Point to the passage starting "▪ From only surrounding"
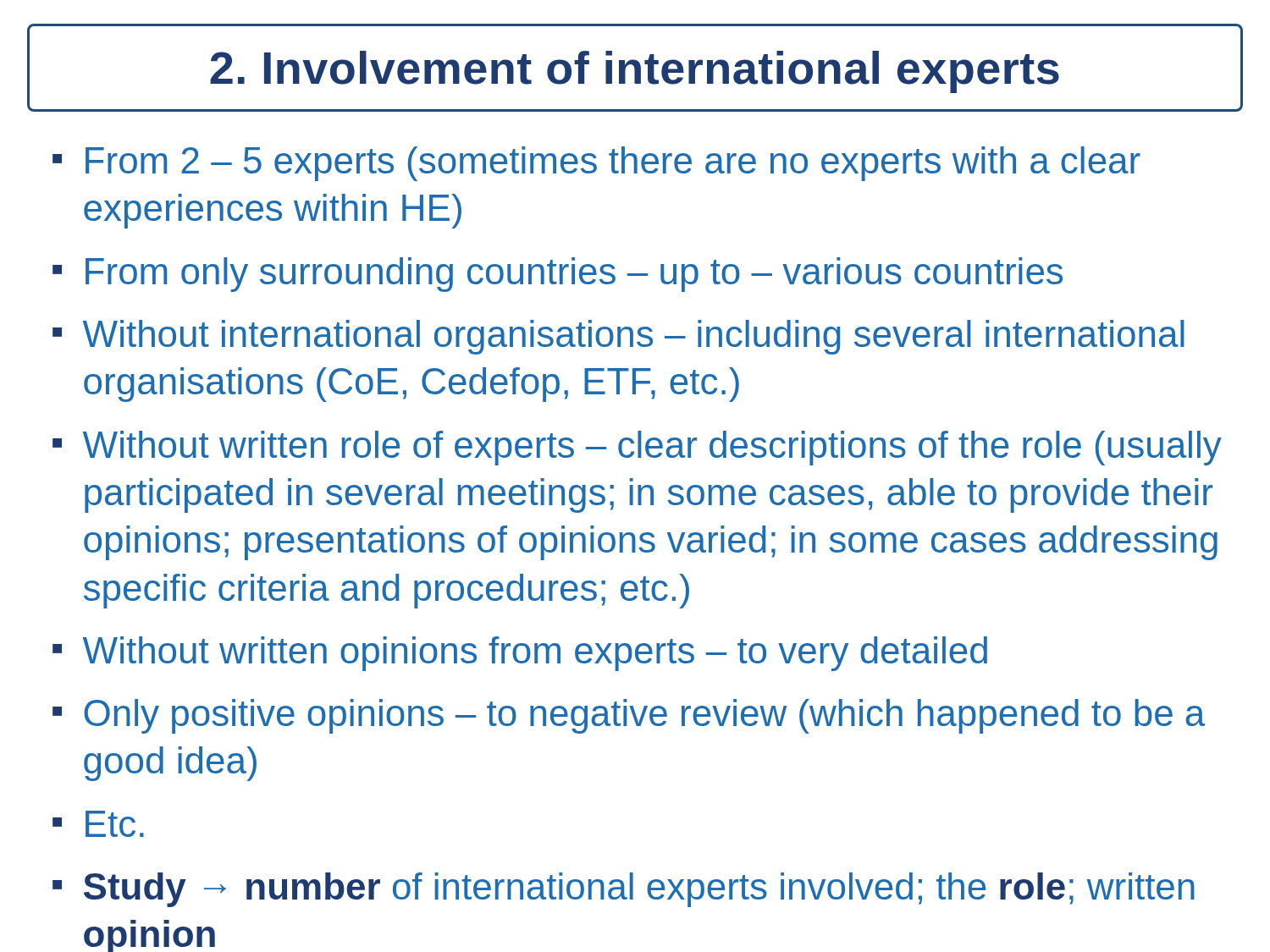Screen dimensions: 952x1270 (x=643, y=271)
